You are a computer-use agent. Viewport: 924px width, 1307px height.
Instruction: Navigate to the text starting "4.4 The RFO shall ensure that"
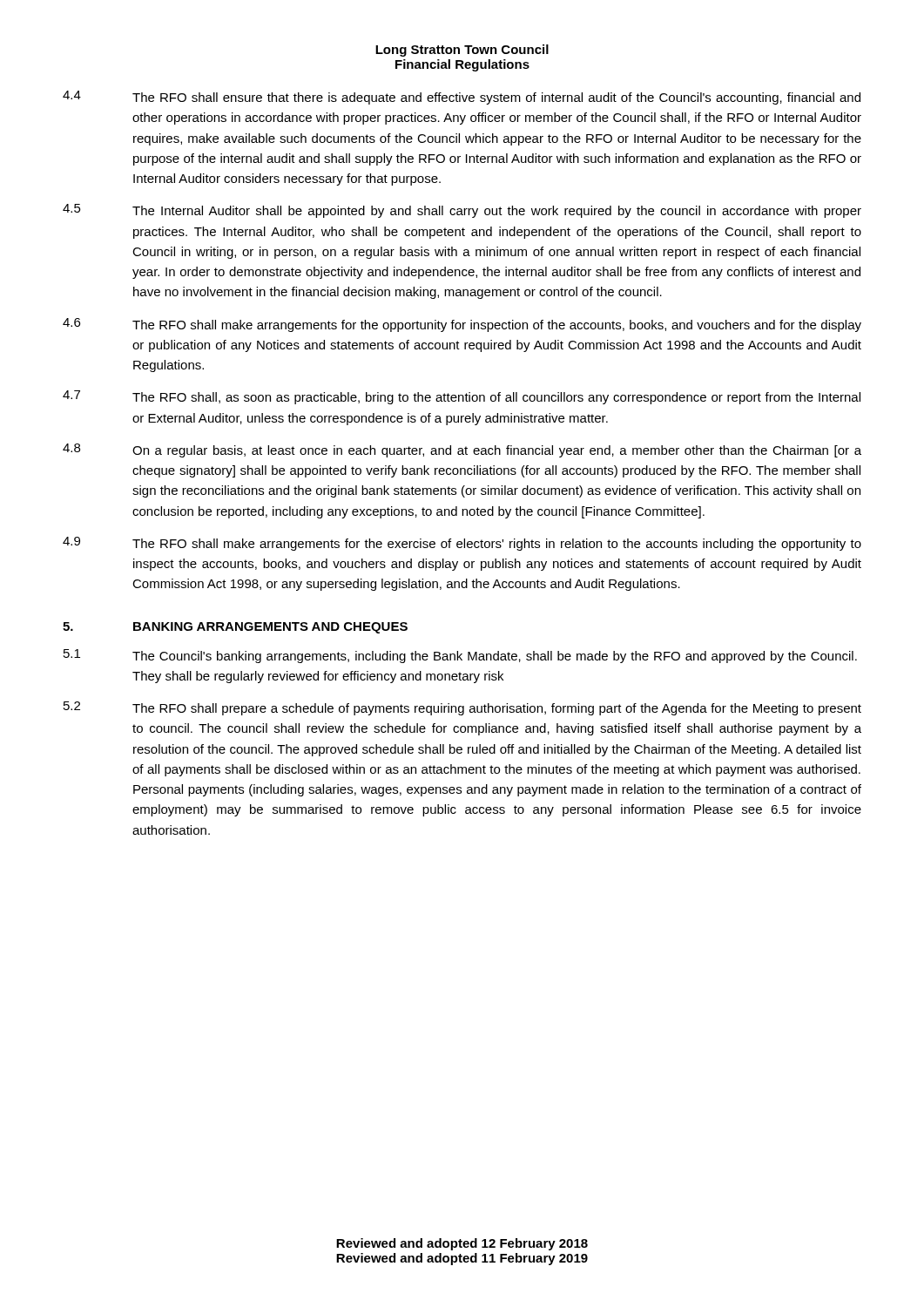tap(462, 138)
